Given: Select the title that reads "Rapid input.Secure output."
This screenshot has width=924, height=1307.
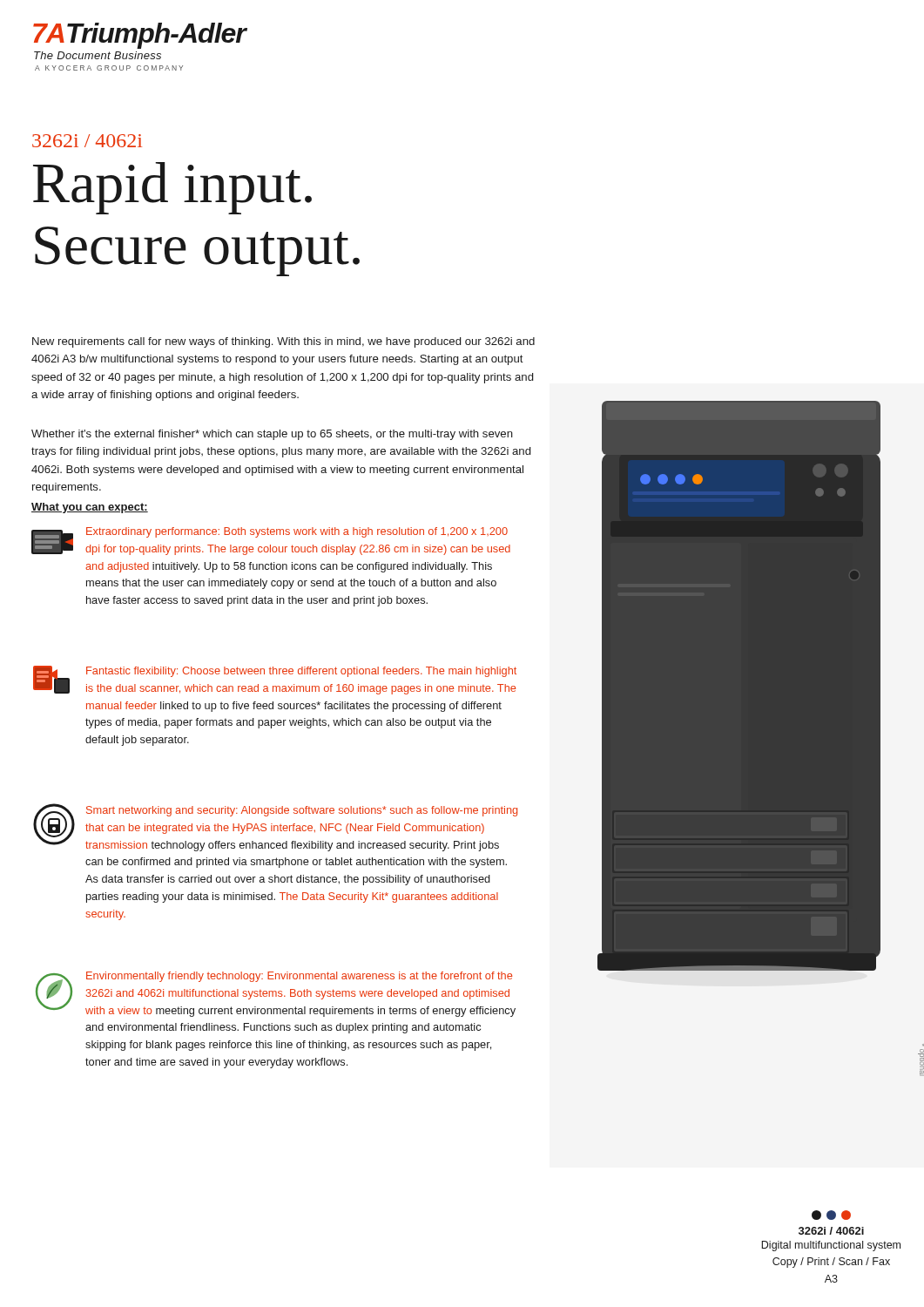Looking at the screenshot, I should 197,214.
